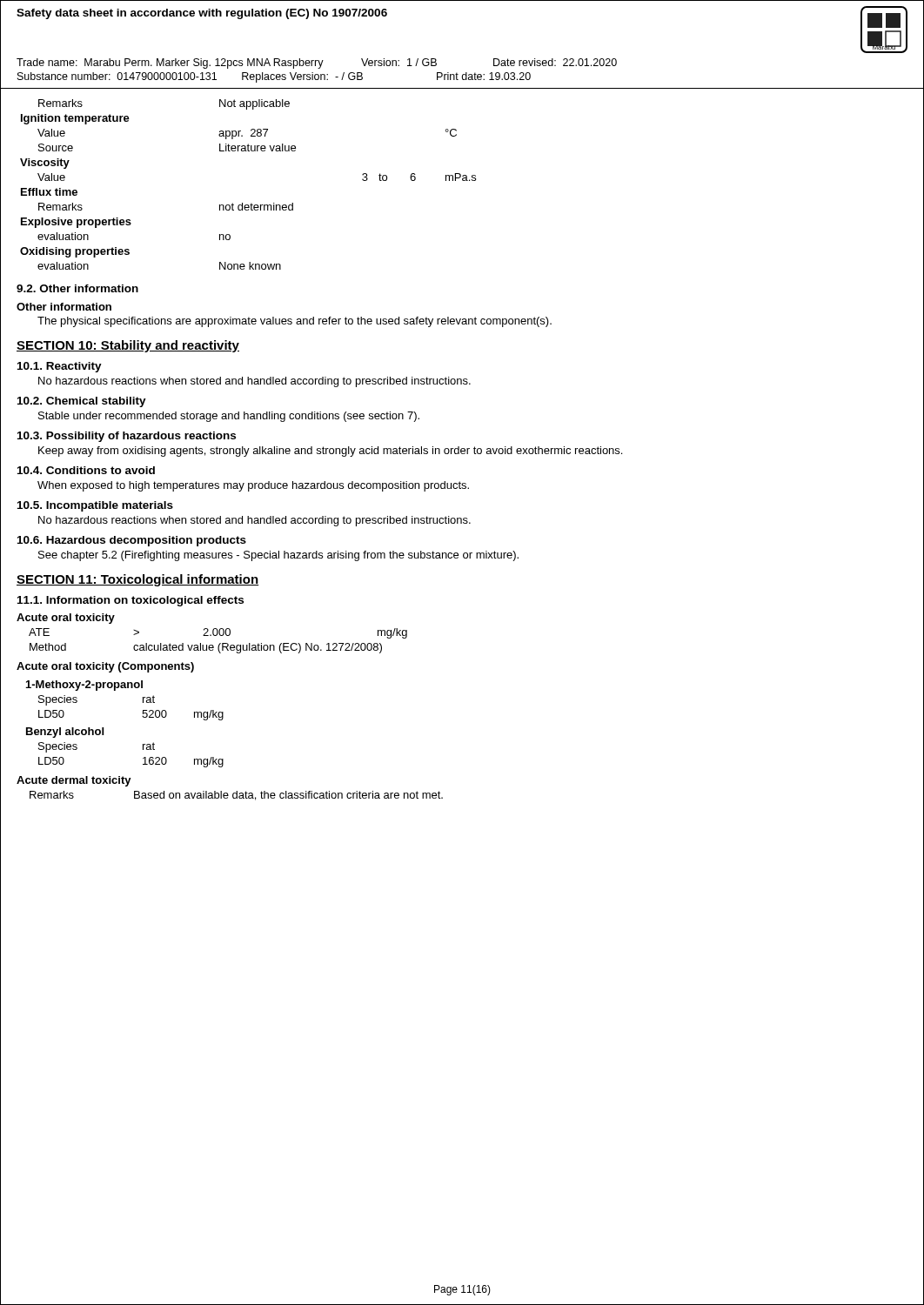Select the text block that reads "When exposed to high temperatures may"
The image size is (924, 1305).
pos(254,485)
